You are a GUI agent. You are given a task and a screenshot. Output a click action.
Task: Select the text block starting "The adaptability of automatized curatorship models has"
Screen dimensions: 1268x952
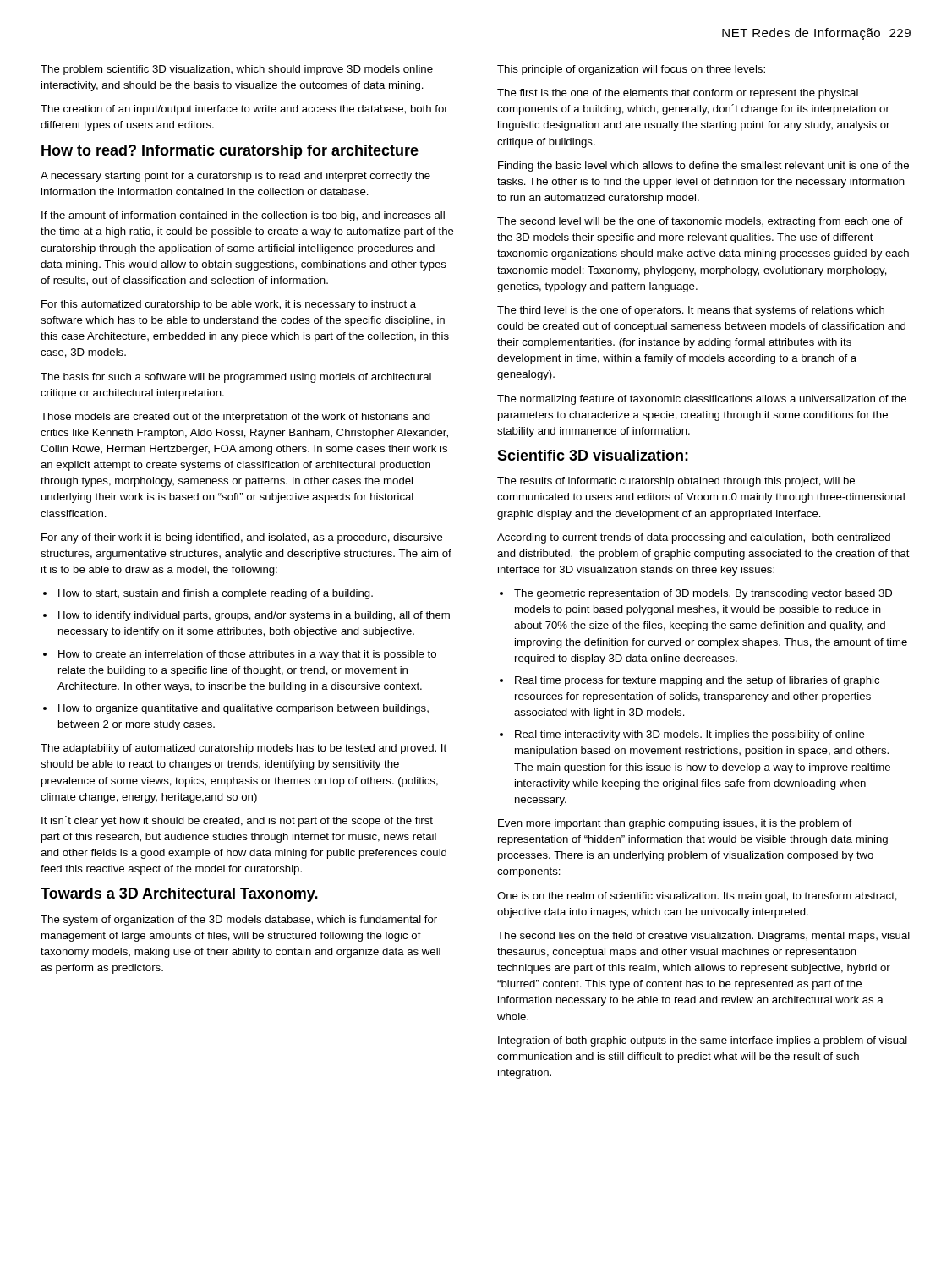248,772
